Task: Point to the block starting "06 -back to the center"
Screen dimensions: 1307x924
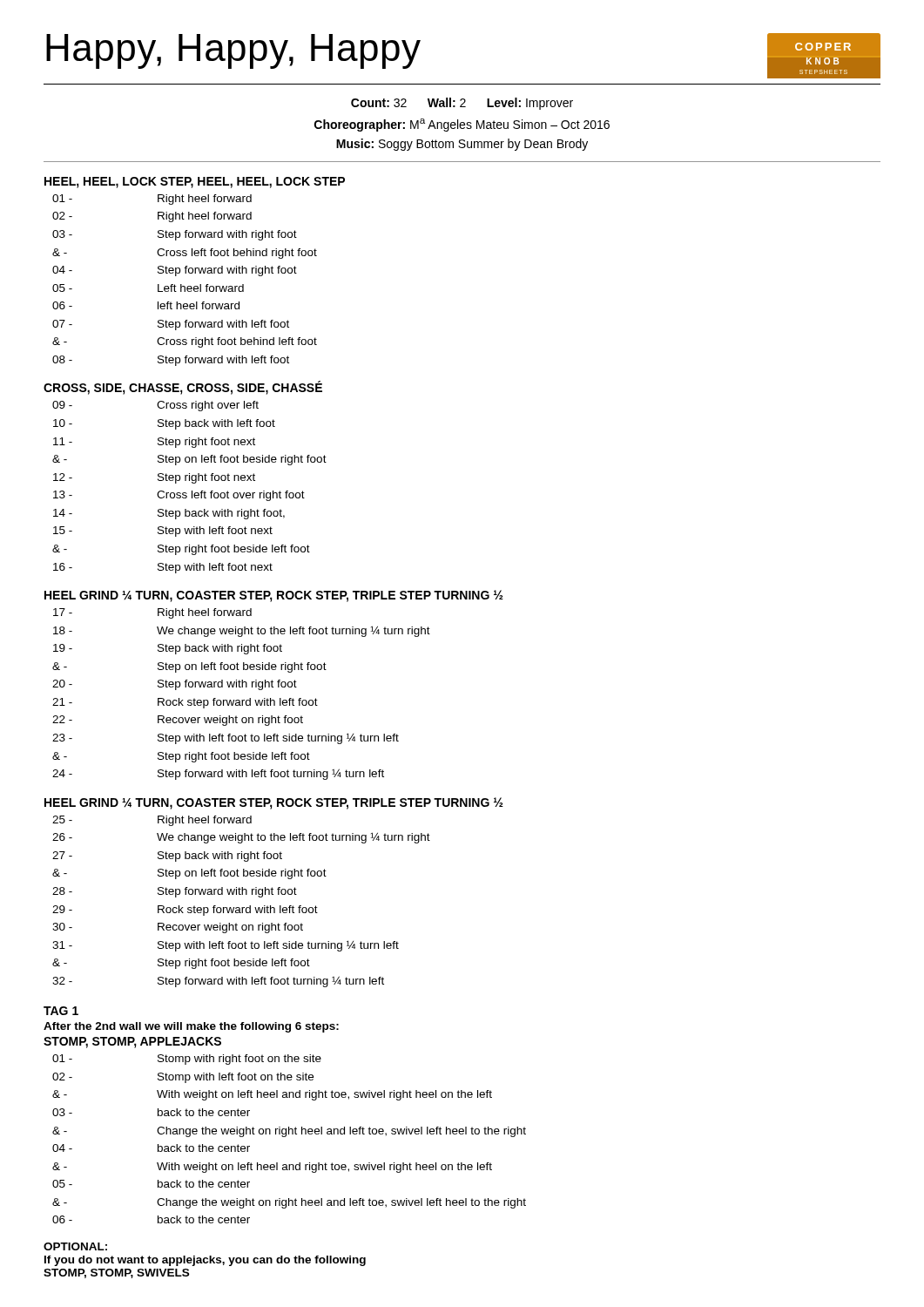Action: 62,1219
